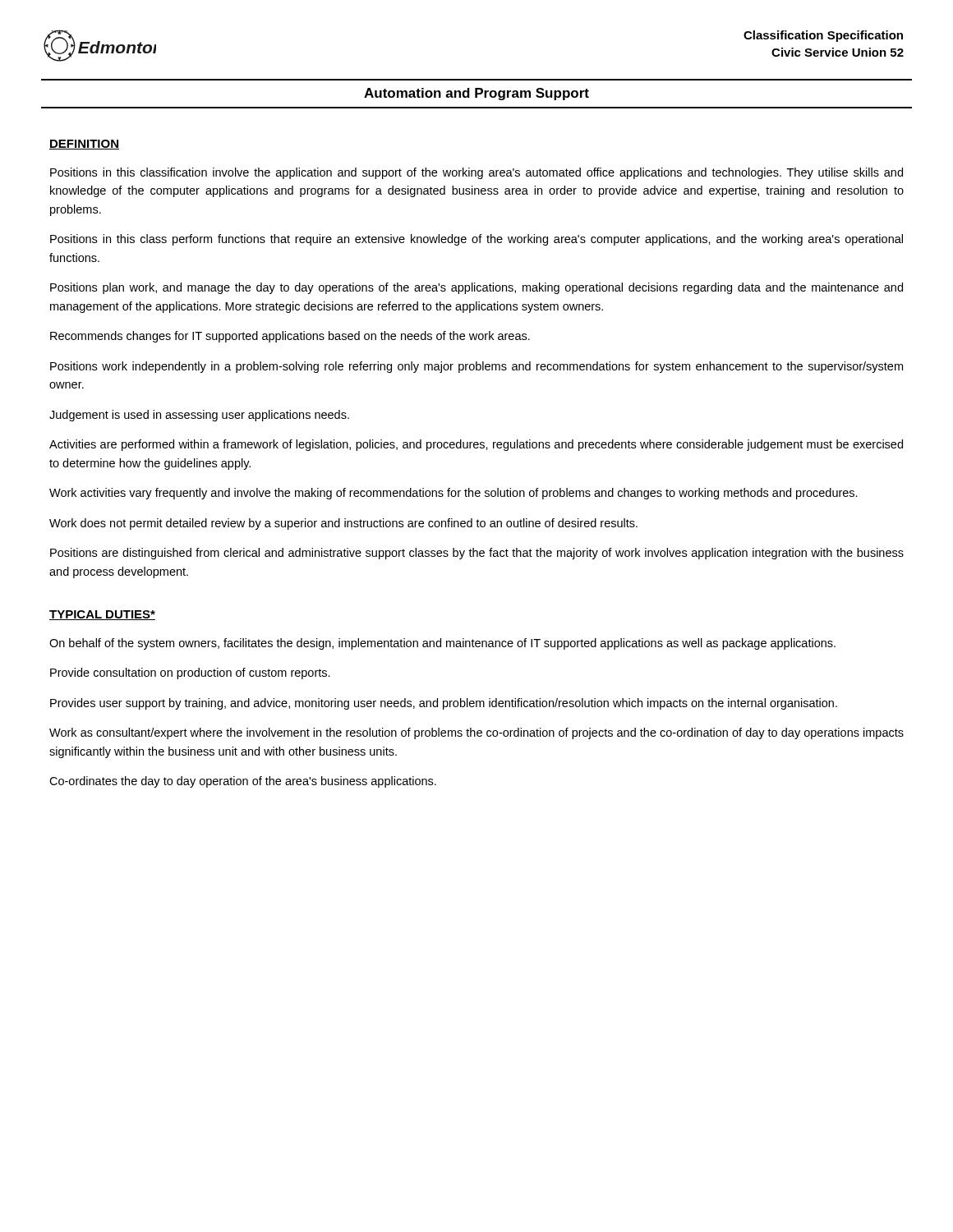The image size is (953, 1232).
Task: Click on the text block with the text "Co-ordinates the day to day operation of the"
Action: 243,781
